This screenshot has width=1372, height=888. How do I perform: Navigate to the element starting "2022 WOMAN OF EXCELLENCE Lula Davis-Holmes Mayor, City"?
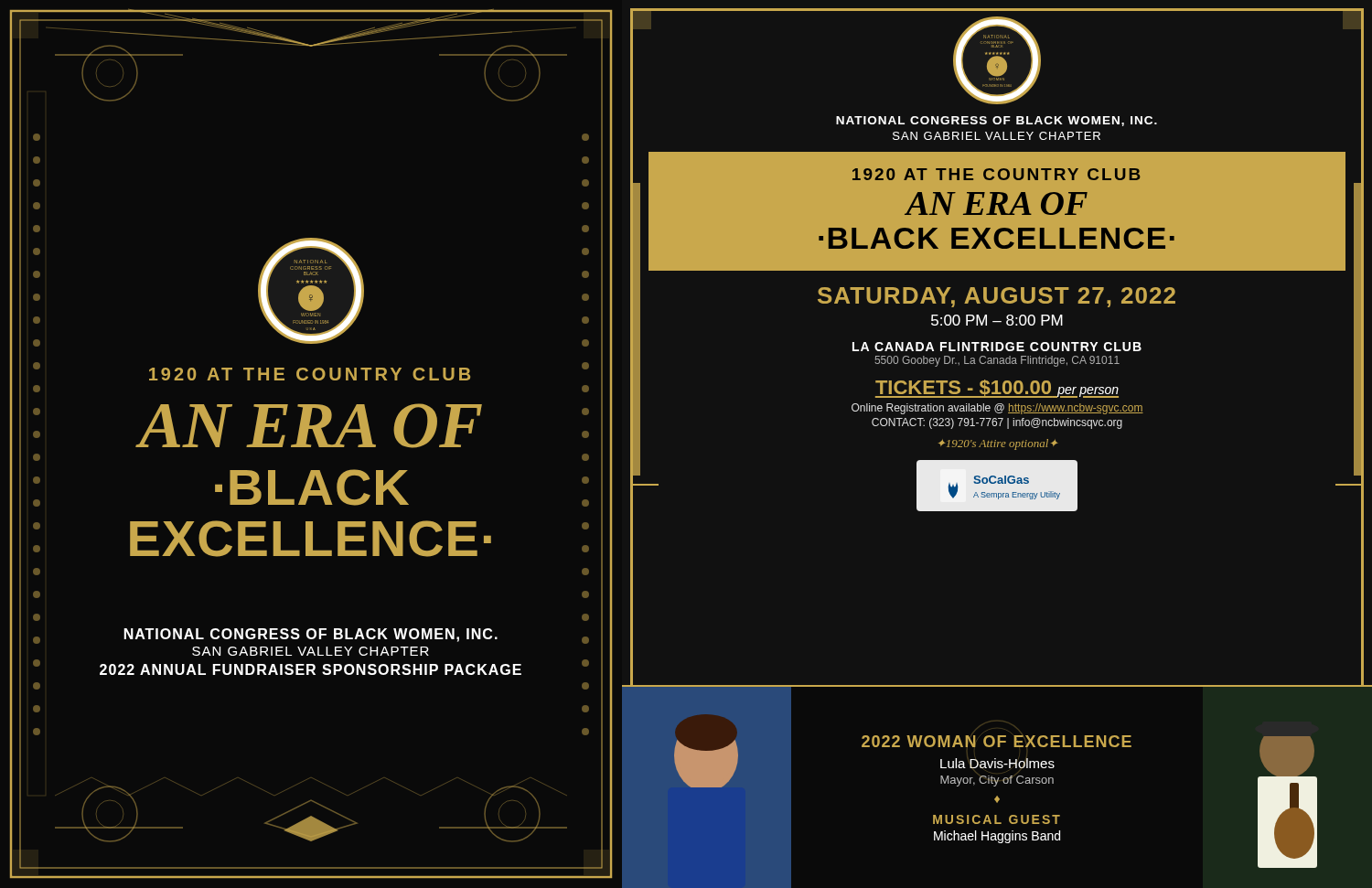997,787
